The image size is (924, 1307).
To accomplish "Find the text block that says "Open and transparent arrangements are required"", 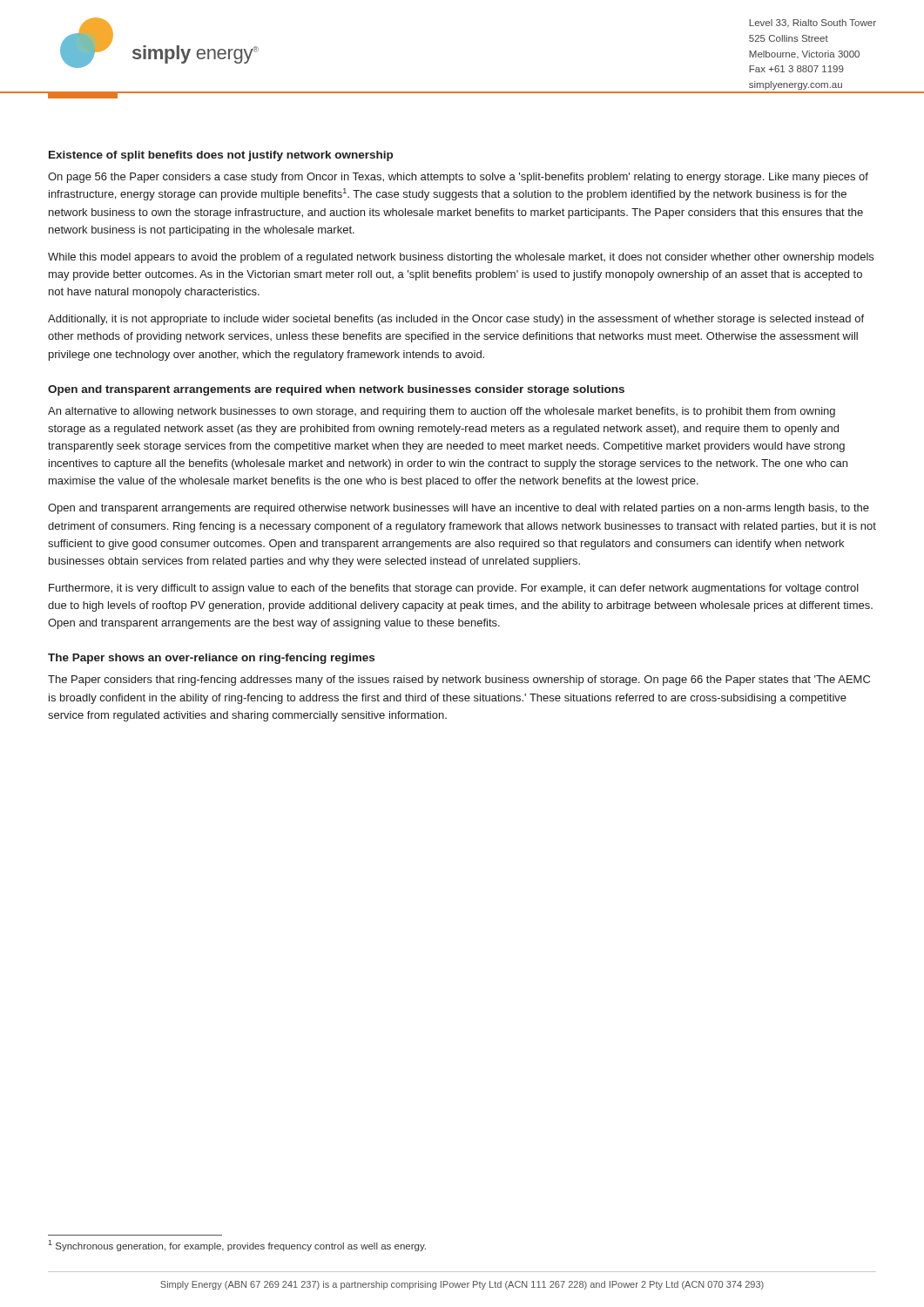I will [462, 534].
